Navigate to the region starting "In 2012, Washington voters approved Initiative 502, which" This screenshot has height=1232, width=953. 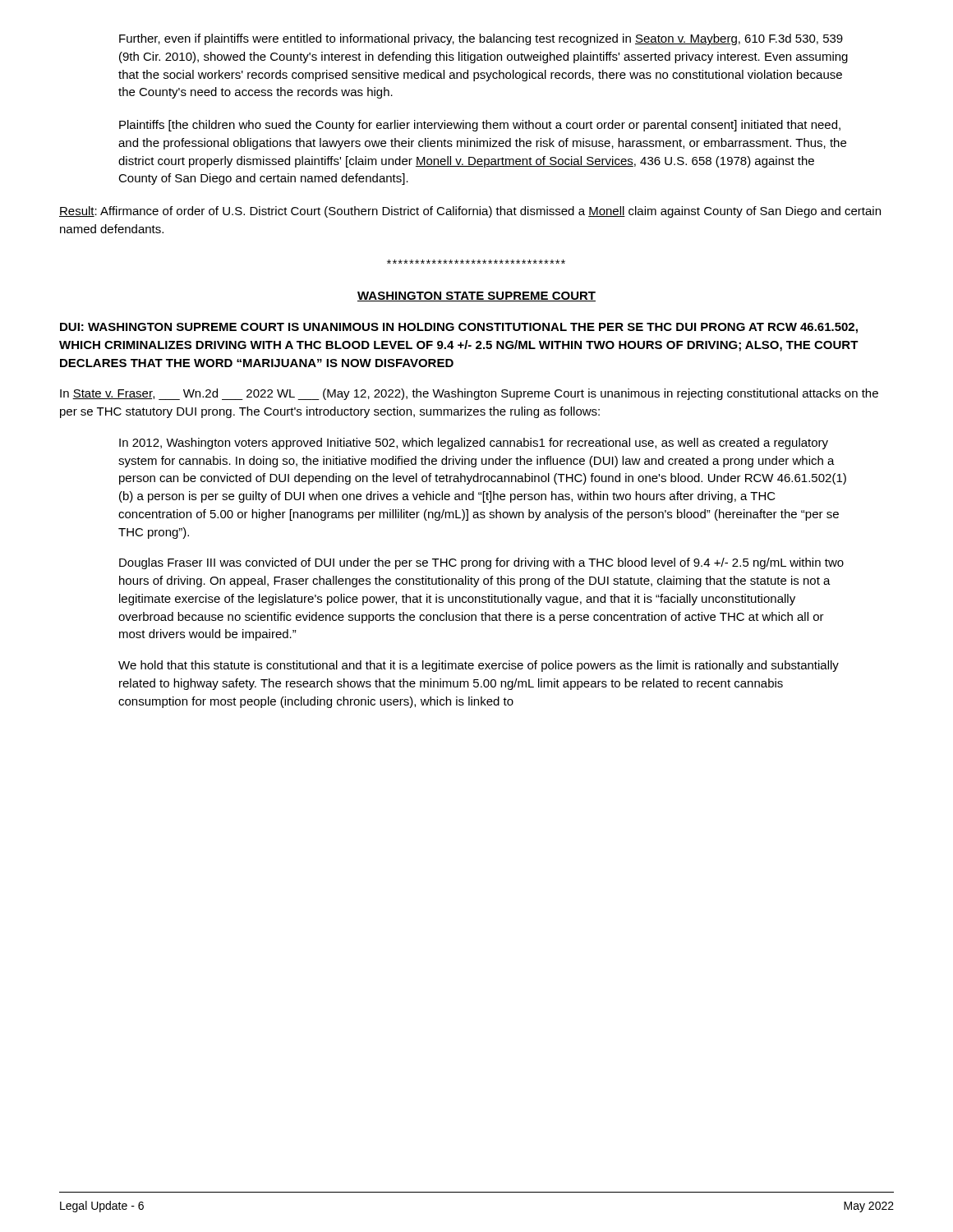point(484,487)
